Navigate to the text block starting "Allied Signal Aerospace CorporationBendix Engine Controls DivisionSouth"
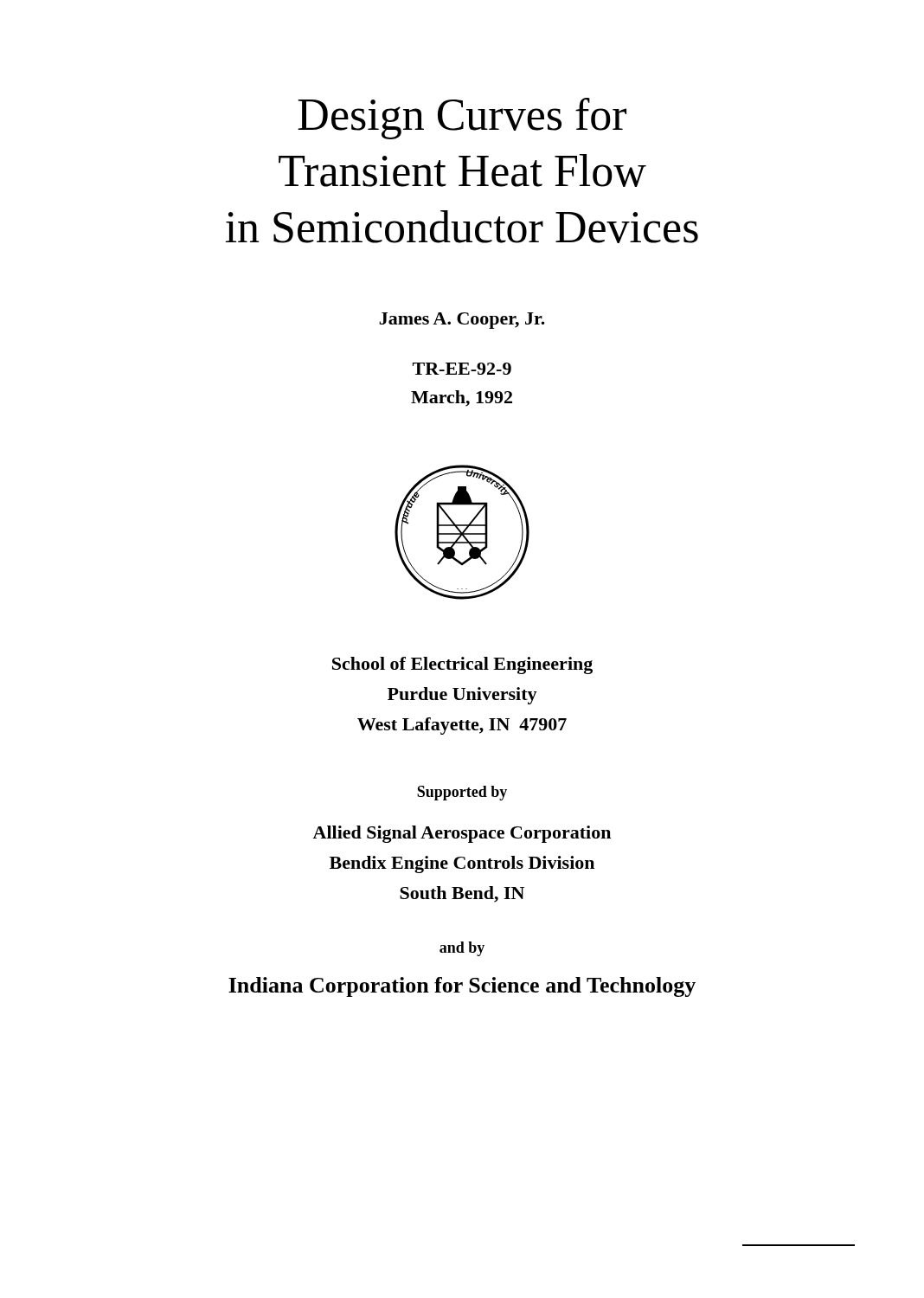Screen dimensions: 1298x924 coord(462,862)
